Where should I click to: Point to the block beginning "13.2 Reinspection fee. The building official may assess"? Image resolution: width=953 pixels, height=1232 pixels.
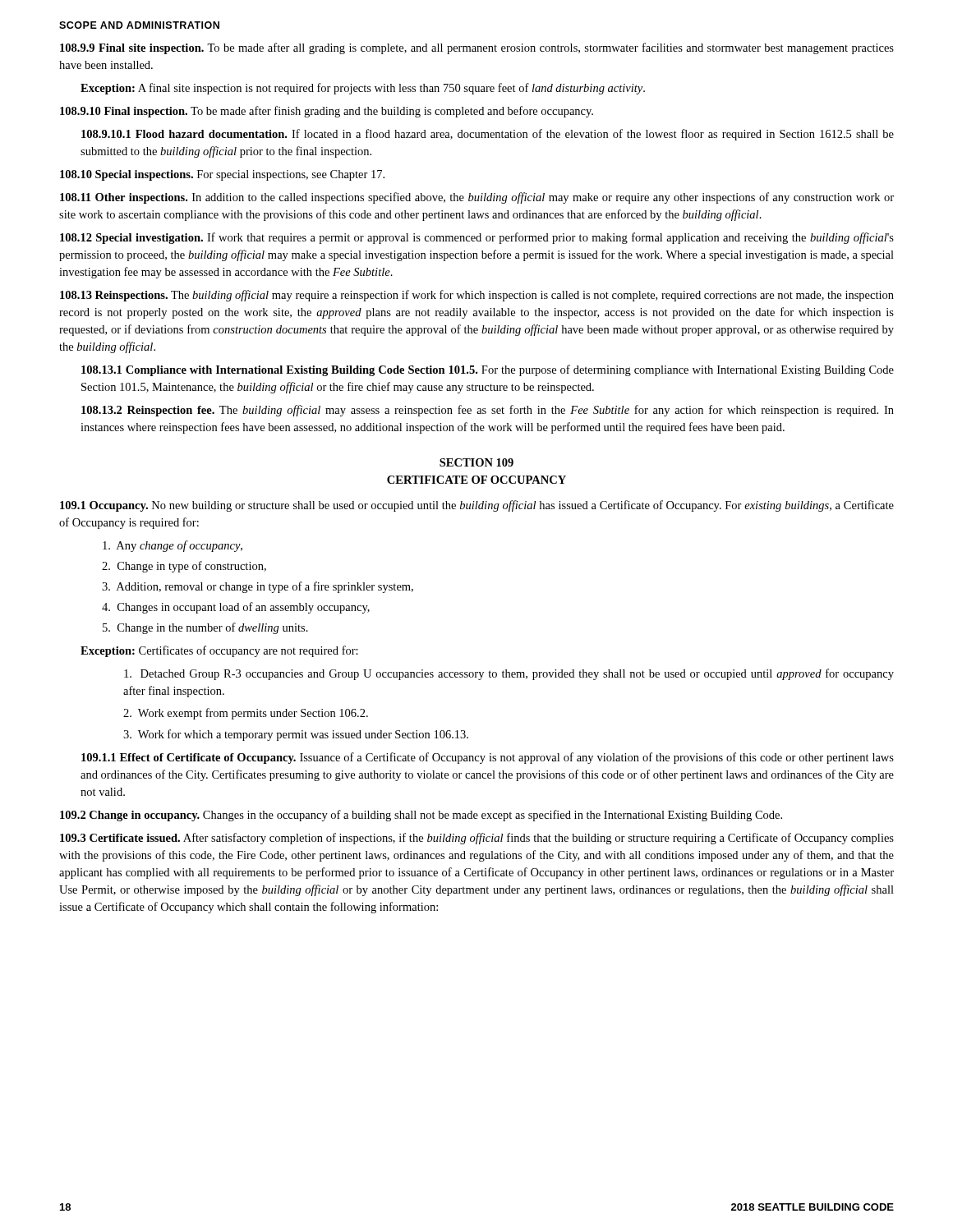(x=487, y=419)
